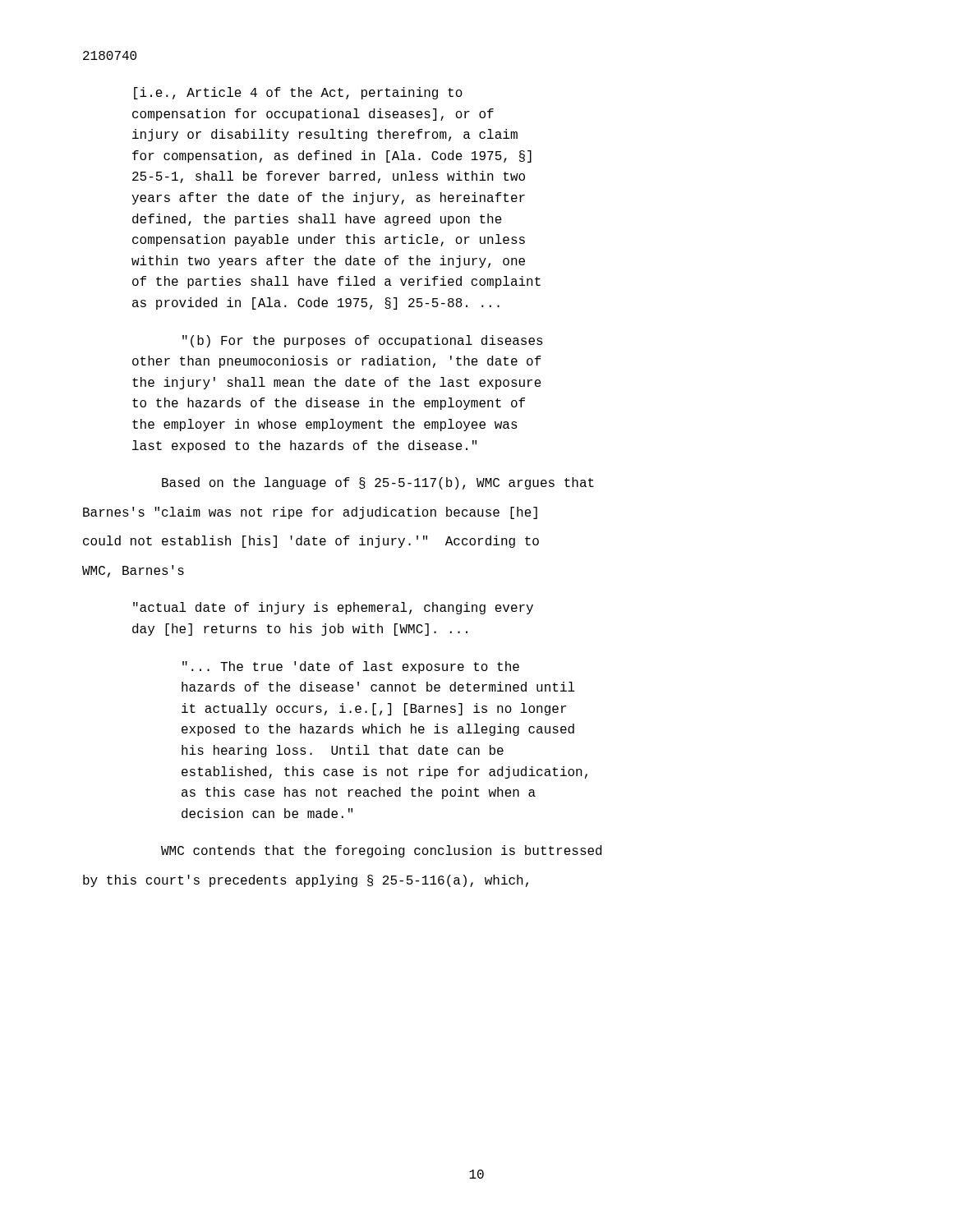
Task: Point to the text starting "by this court's precedents applying"
Action: (x=307, y=881)
